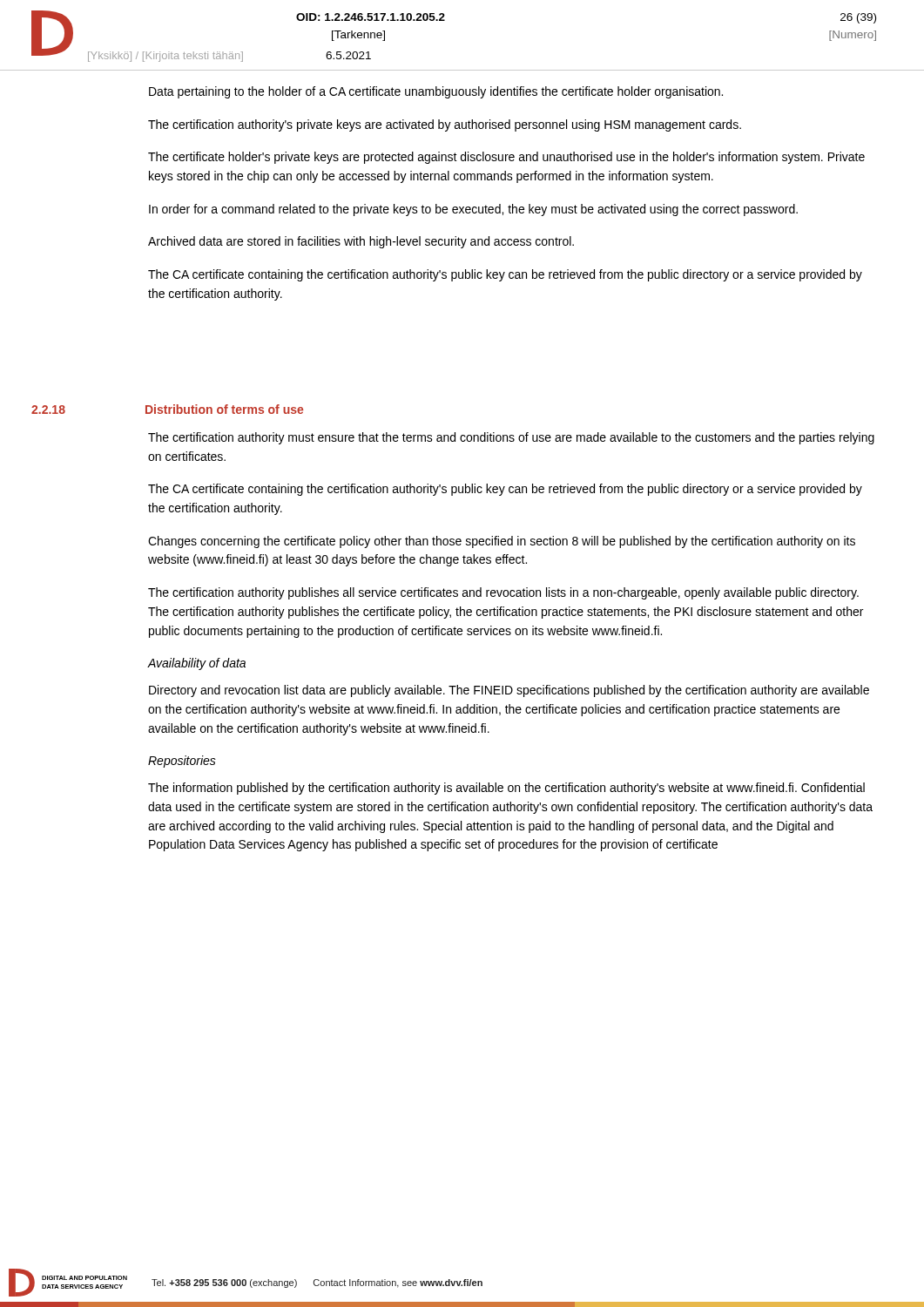
Task: Locate the passage starting "In order for a command"
Action: pyautogui.click(x=473, y=209)
